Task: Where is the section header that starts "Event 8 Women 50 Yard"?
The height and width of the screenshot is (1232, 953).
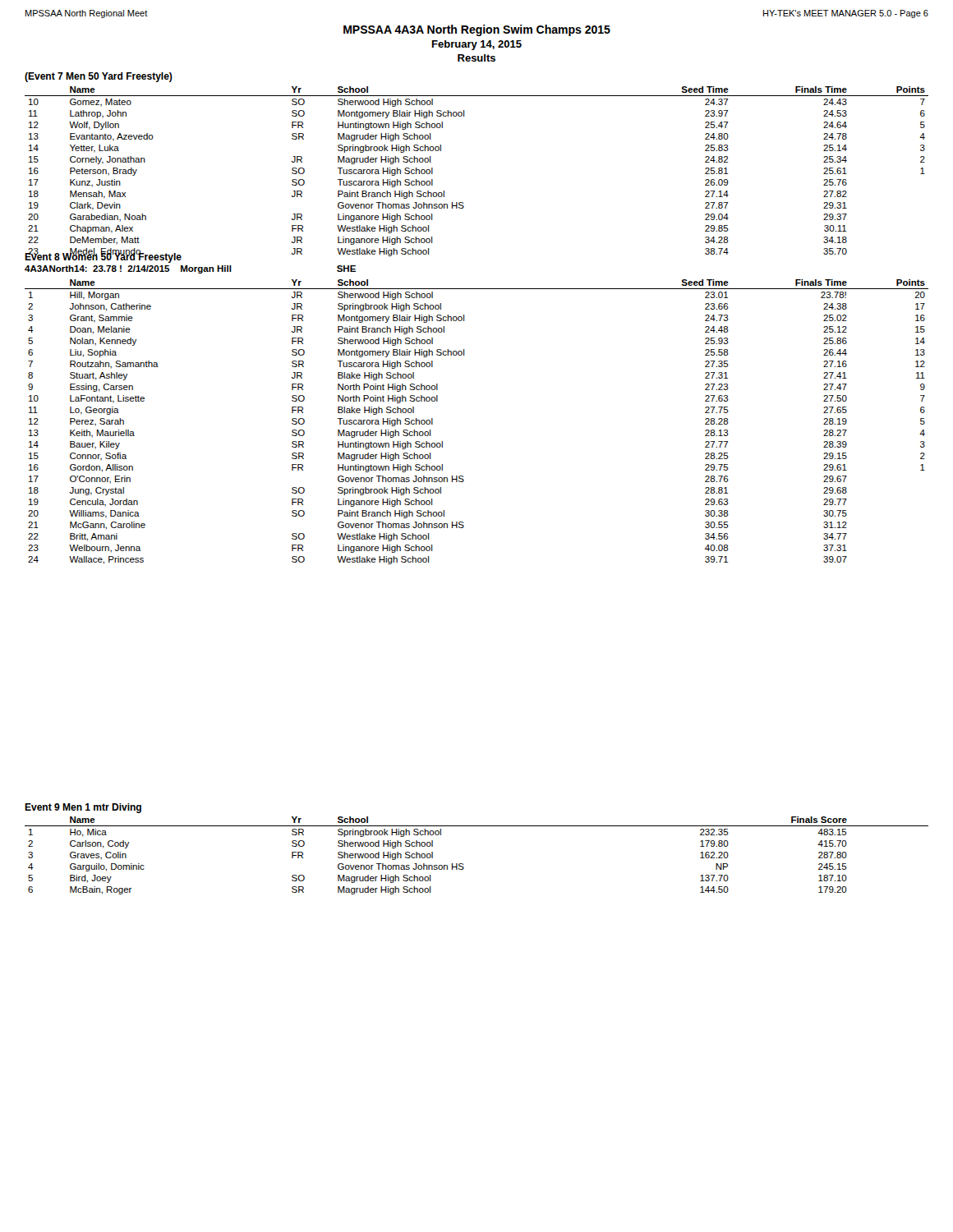Action: point(103,257)
